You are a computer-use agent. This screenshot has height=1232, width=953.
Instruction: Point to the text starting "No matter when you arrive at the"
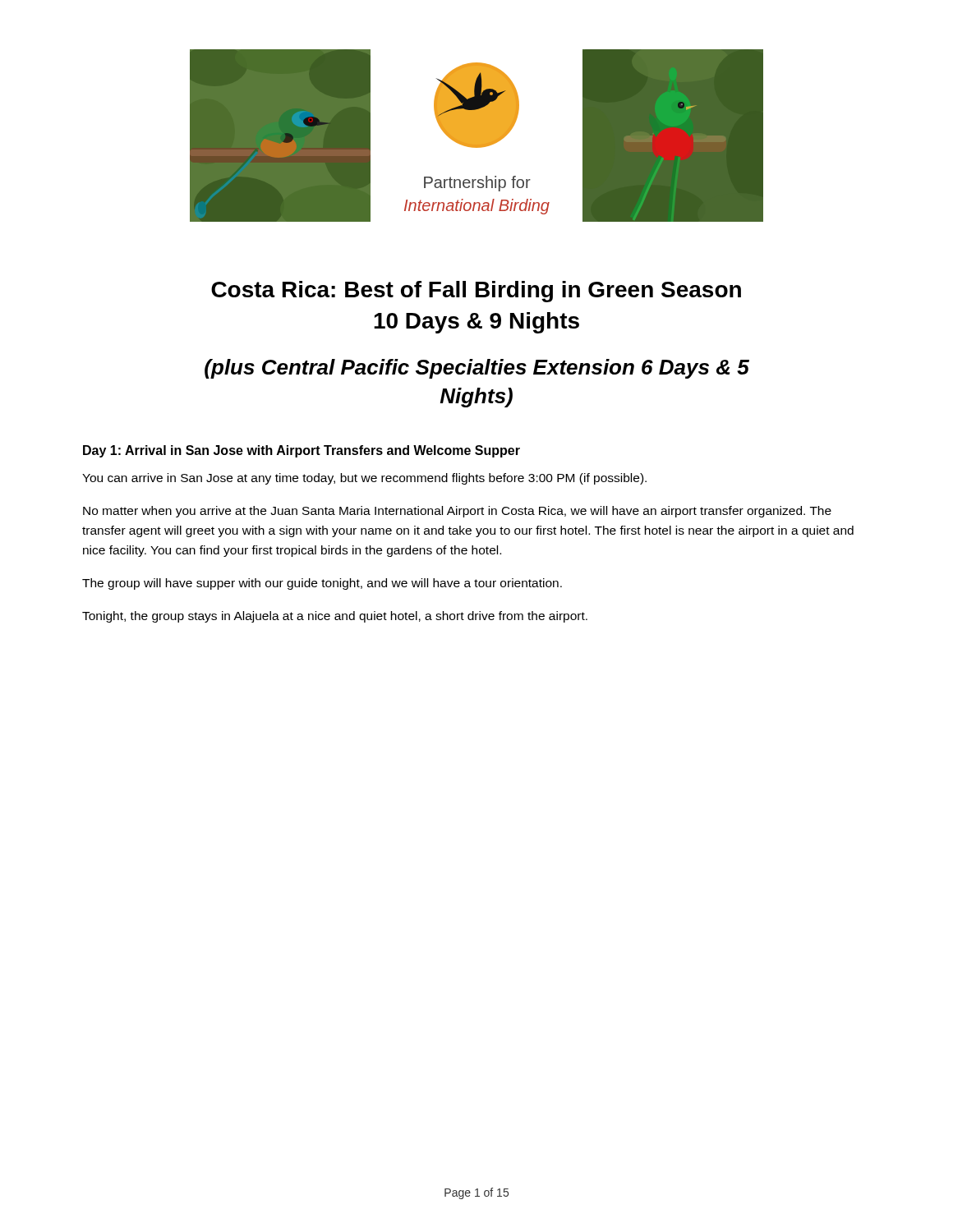pyautogui.click(x=468, y=530)
